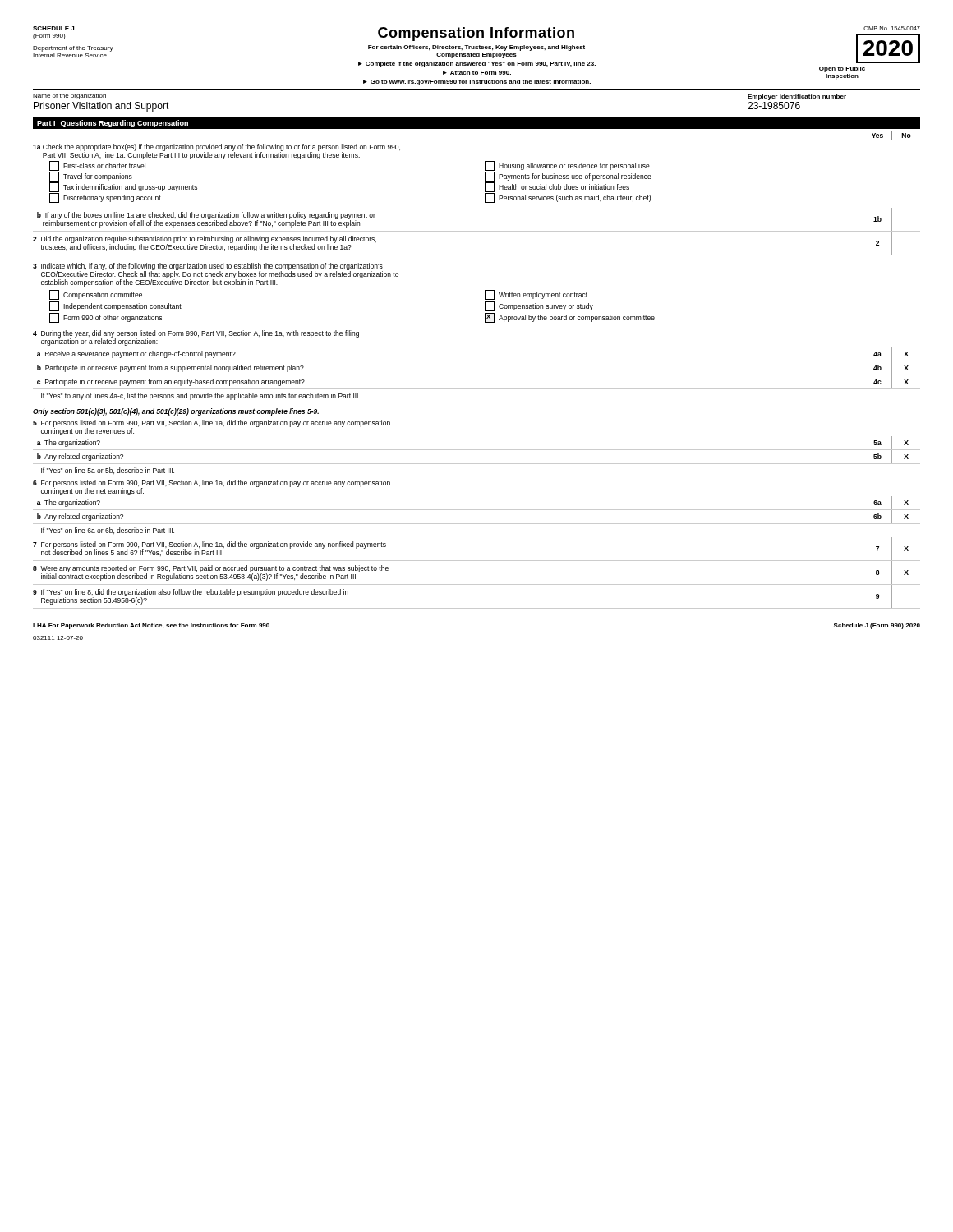Select the passage starting "Compensation committee Written"
The width and height of the screenshot is (953, 1232).
tap(485, 306)
